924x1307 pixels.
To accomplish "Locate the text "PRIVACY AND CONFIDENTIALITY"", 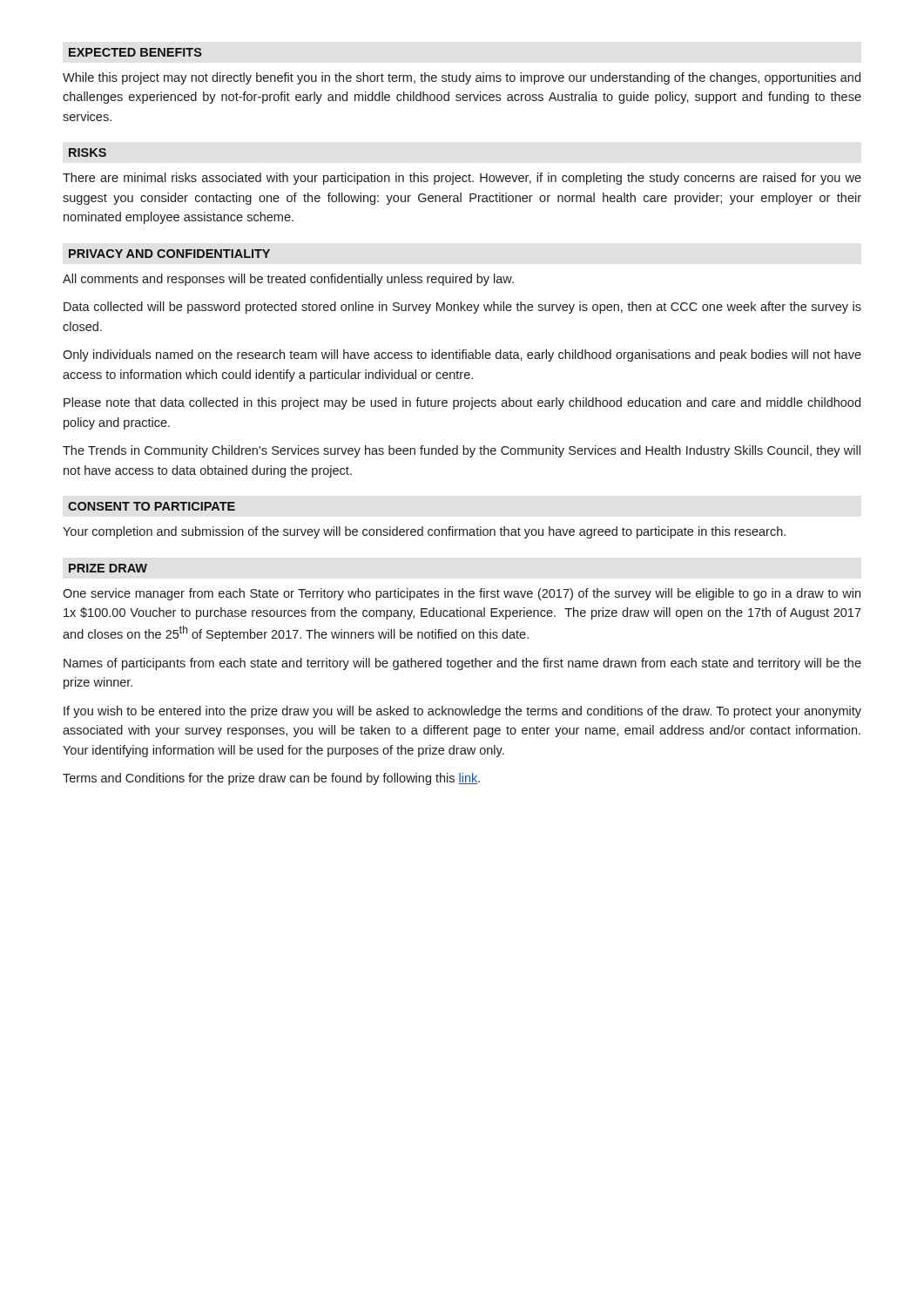I will [x=169, y=253].
